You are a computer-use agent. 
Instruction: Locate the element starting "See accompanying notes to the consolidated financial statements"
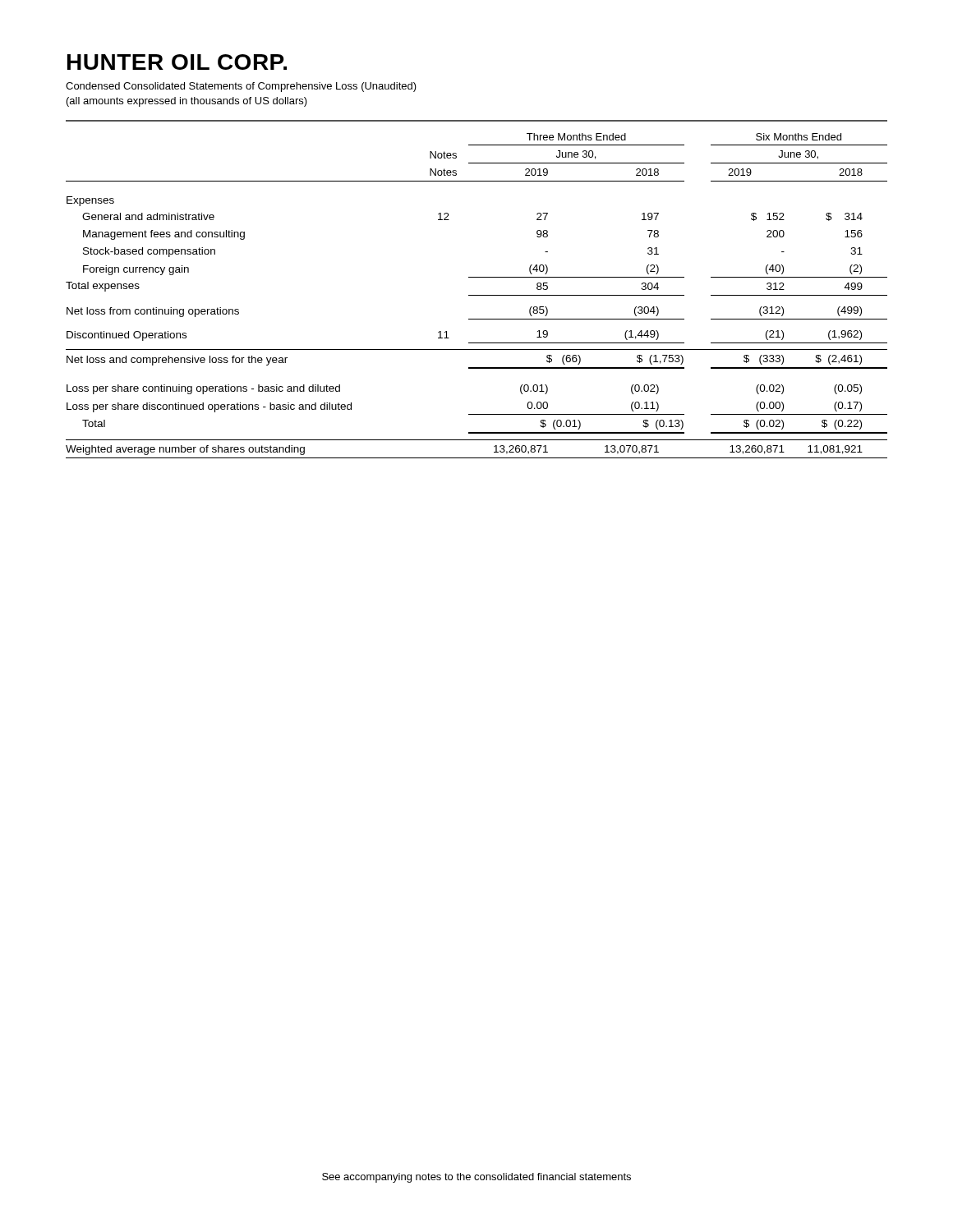(476, 1177)
